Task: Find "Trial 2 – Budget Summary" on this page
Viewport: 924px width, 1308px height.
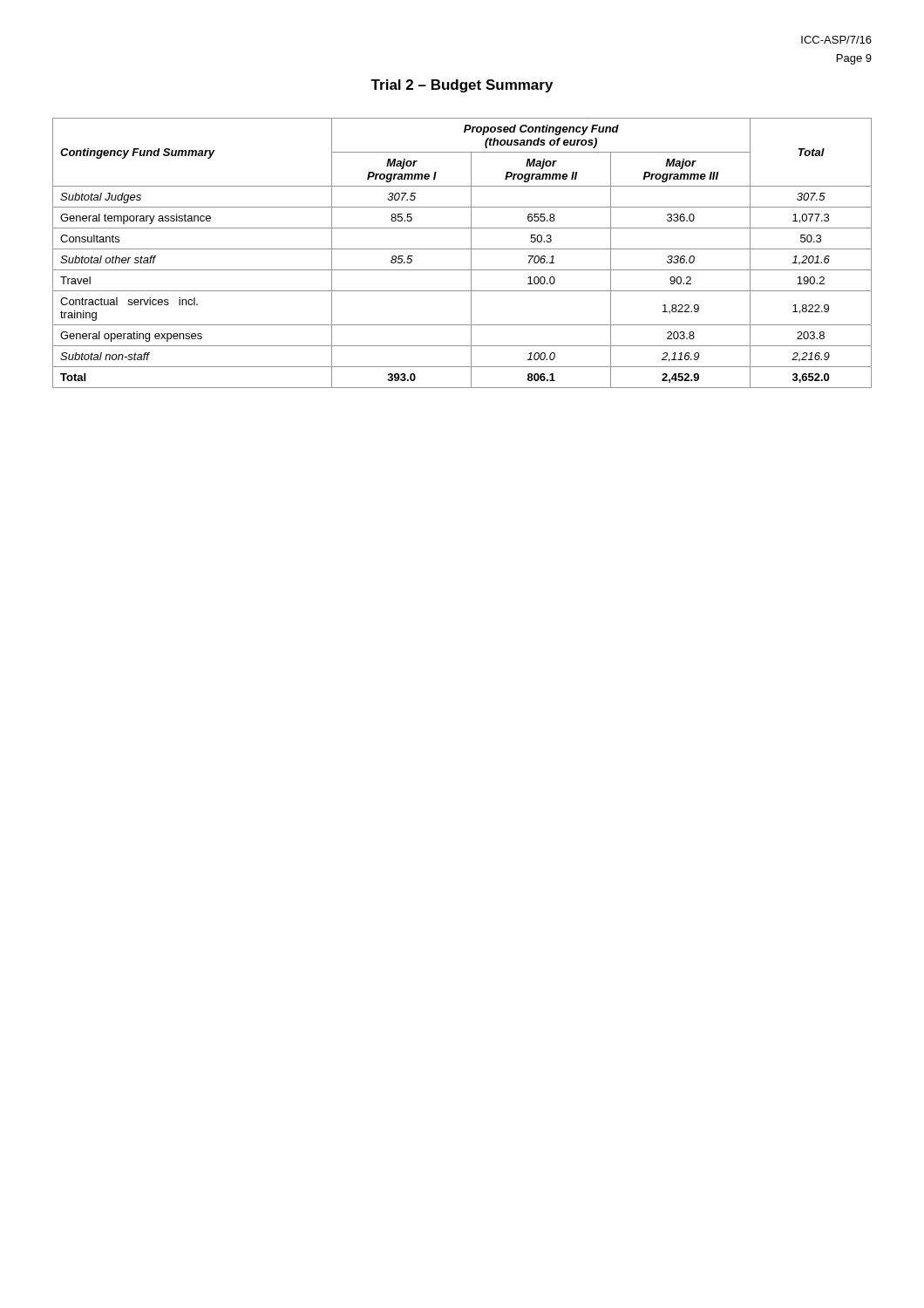Action: pos(462,85)
